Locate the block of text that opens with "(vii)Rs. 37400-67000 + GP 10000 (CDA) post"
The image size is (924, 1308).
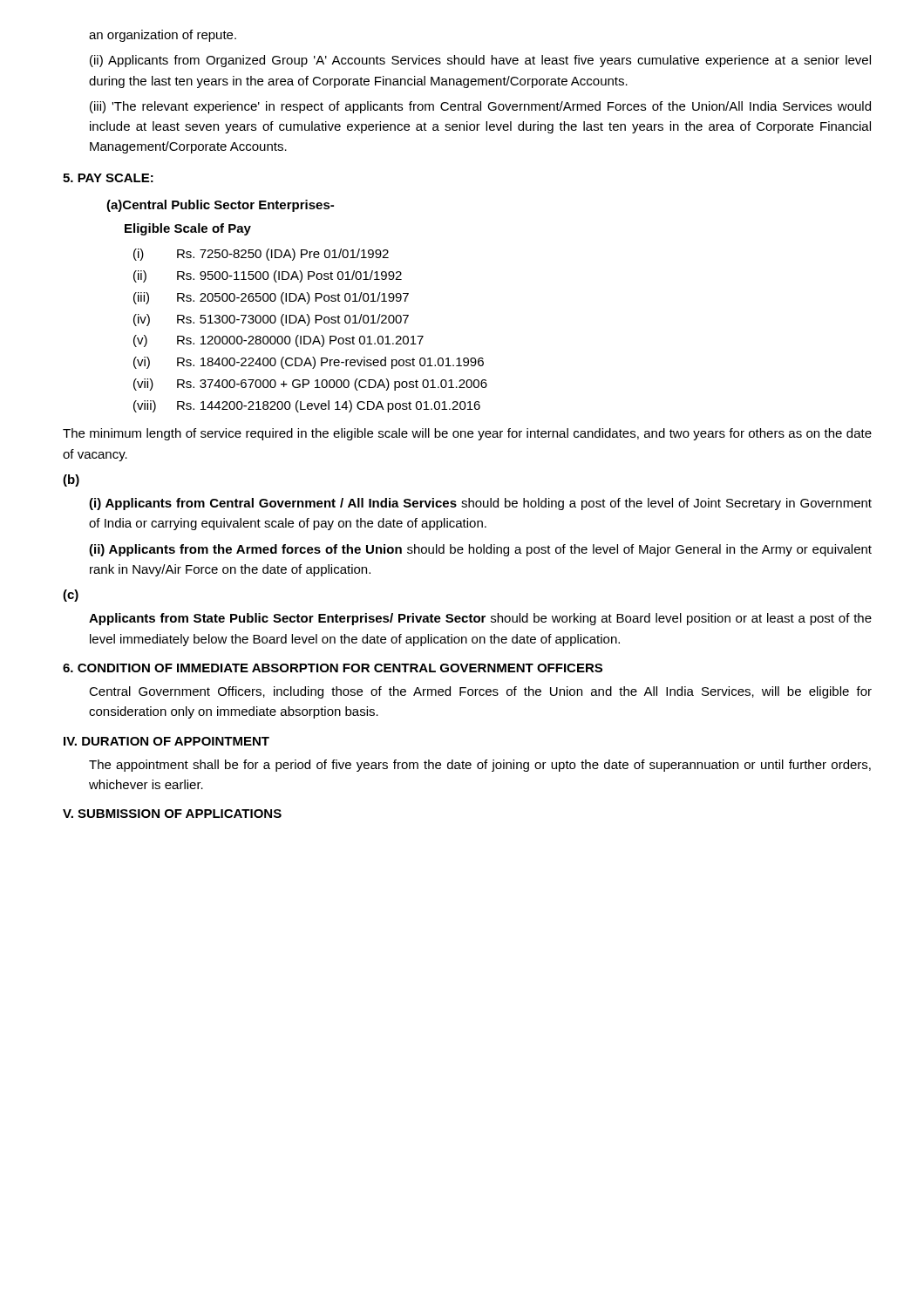pyautogui.click(x=310, y=385)
